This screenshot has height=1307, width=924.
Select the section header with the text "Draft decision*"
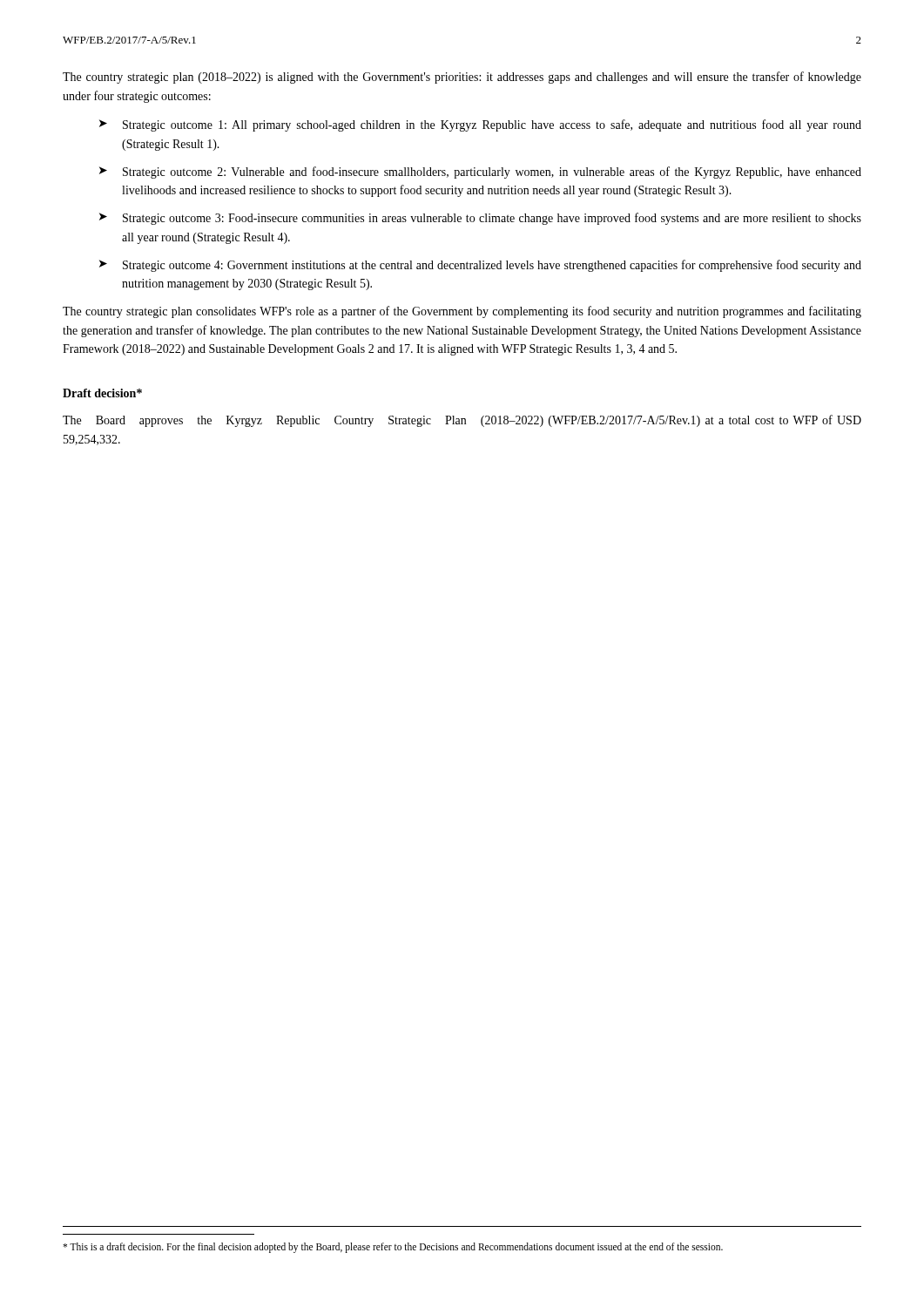(x=103, y=393)
